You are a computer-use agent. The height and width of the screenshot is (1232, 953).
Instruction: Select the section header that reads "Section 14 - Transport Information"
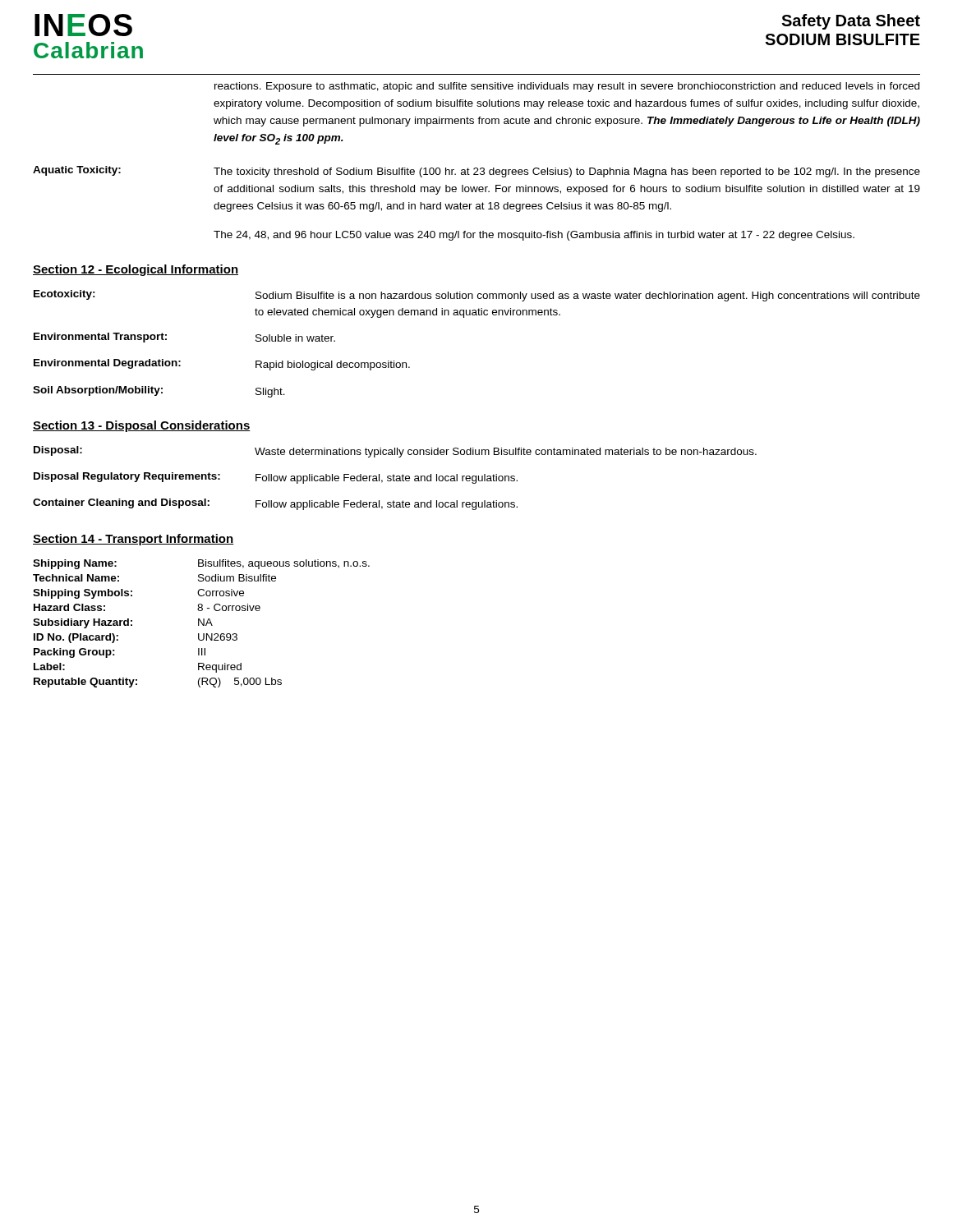coord(133,538)
